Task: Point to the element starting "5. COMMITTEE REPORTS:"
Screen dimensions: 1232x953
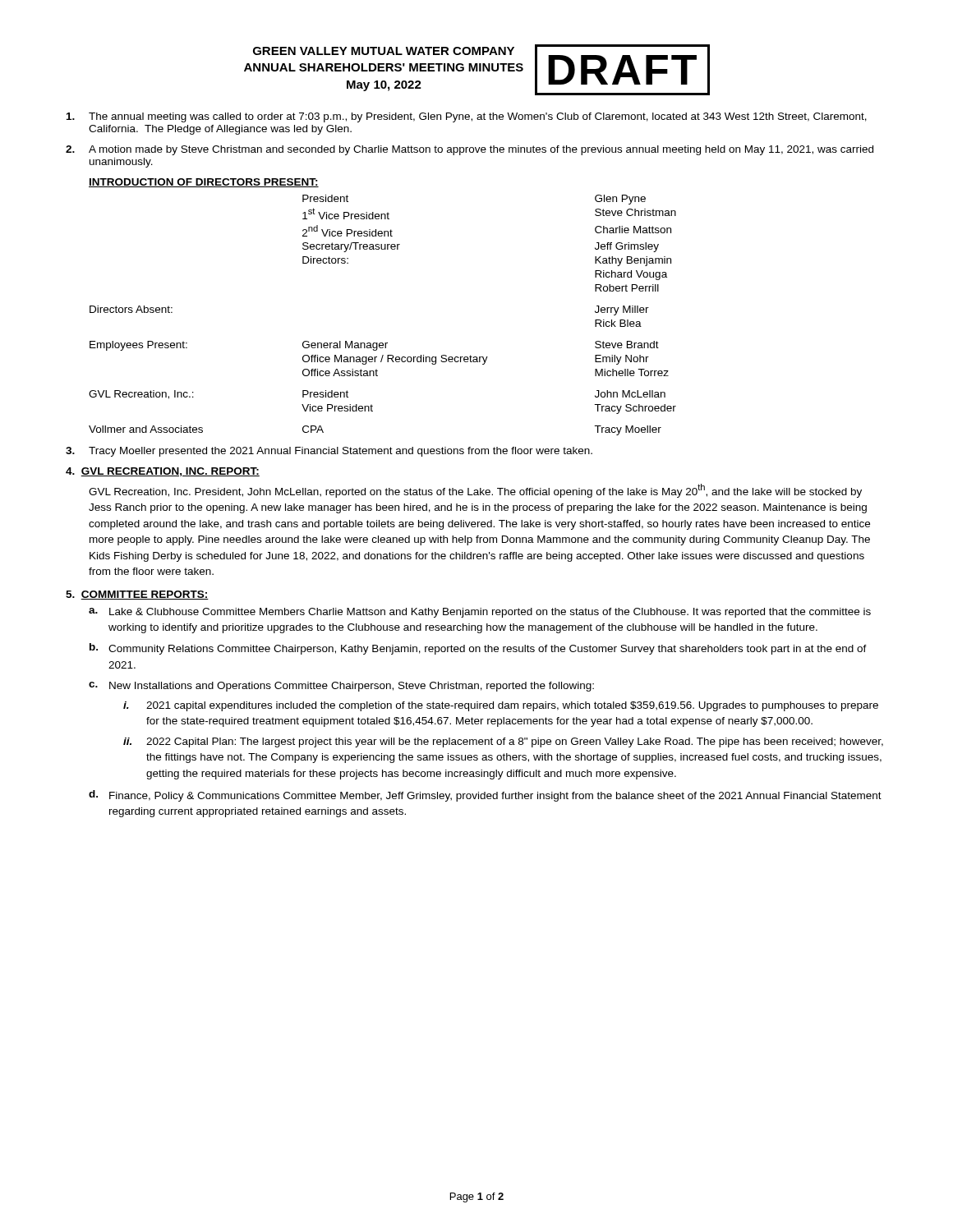Action: tap(137, 594)
